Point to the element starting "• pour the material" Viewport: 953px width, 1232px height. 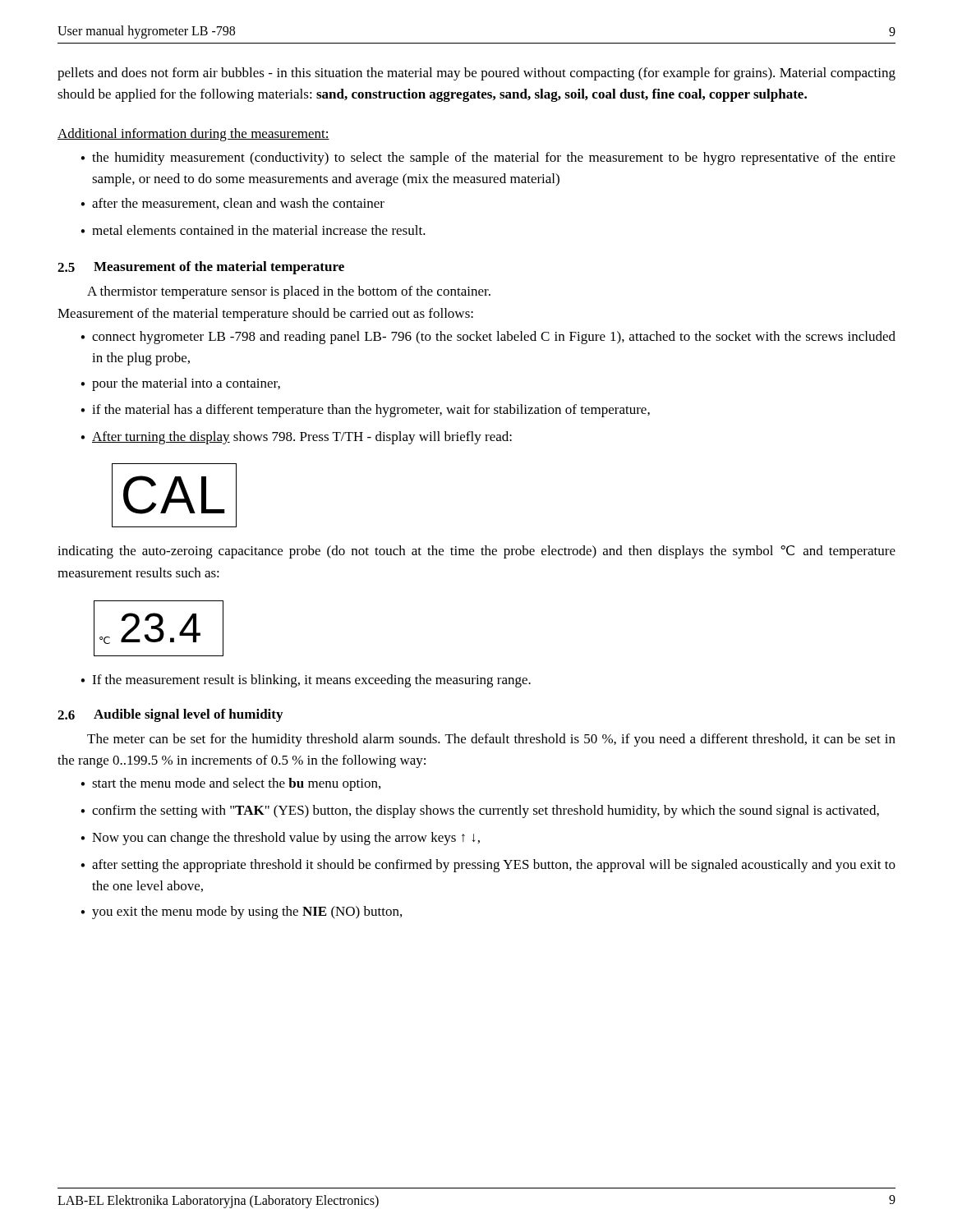(x=180, y=384)
